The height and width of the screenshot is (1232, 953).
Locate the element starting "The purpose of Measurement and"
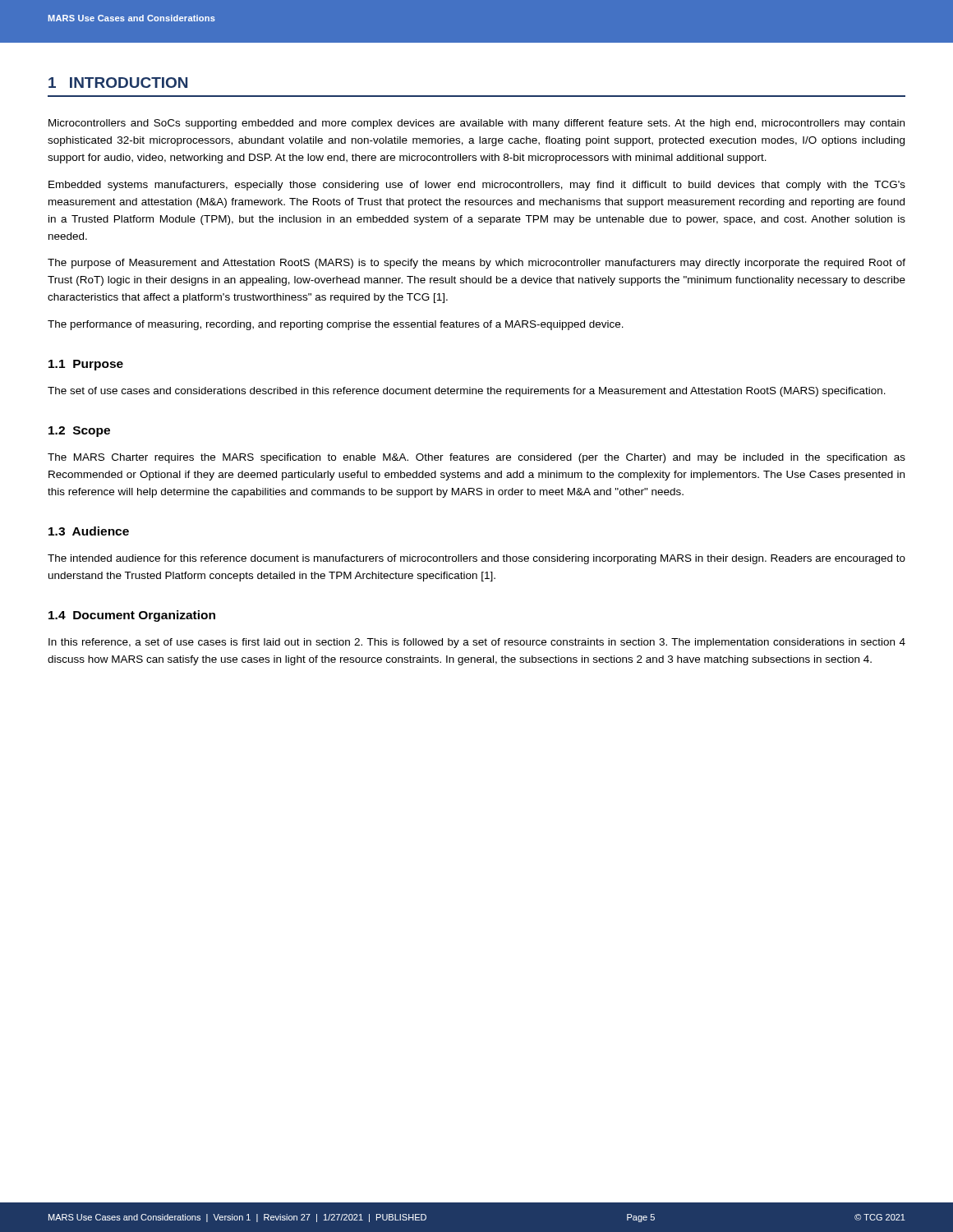coord(476,280)
